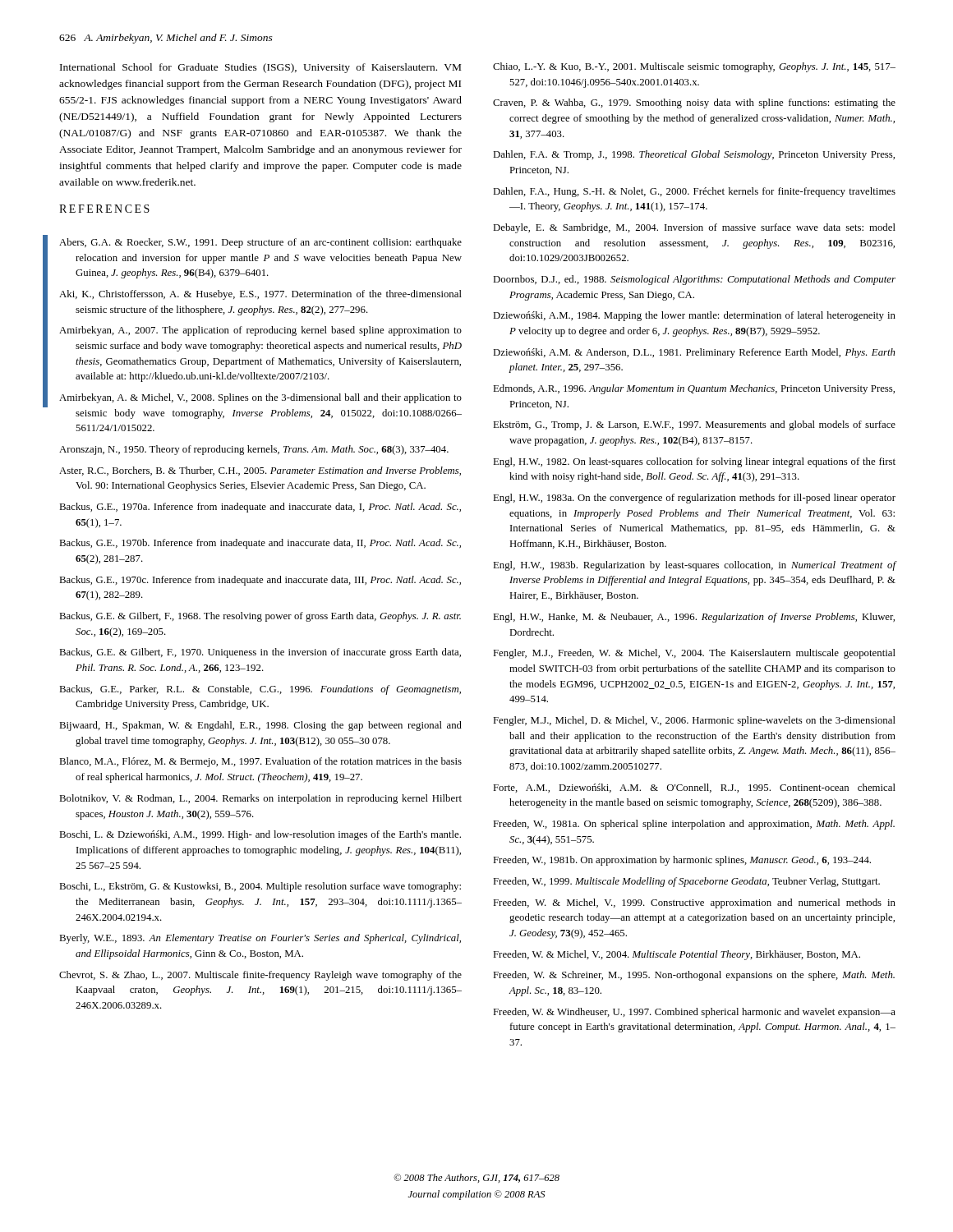Image resolution: width=953 pixels, height=1232 pixels.
Task: Click on the text block starting "Byerly, W.E., 1893."
Action: click(x=260, y=946)
